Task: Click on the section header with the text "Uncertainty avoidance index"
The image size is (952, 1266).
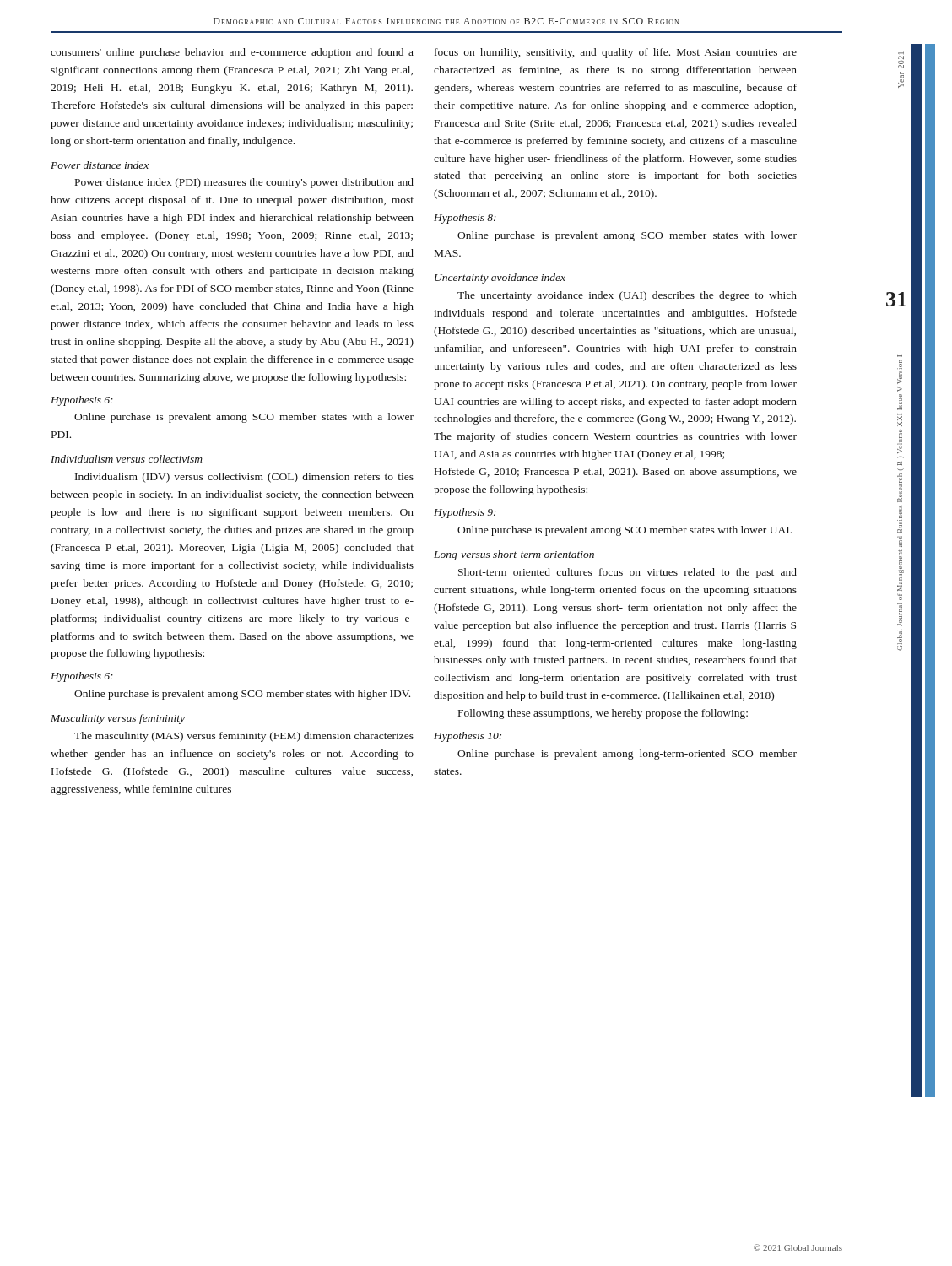Action: 500,279
